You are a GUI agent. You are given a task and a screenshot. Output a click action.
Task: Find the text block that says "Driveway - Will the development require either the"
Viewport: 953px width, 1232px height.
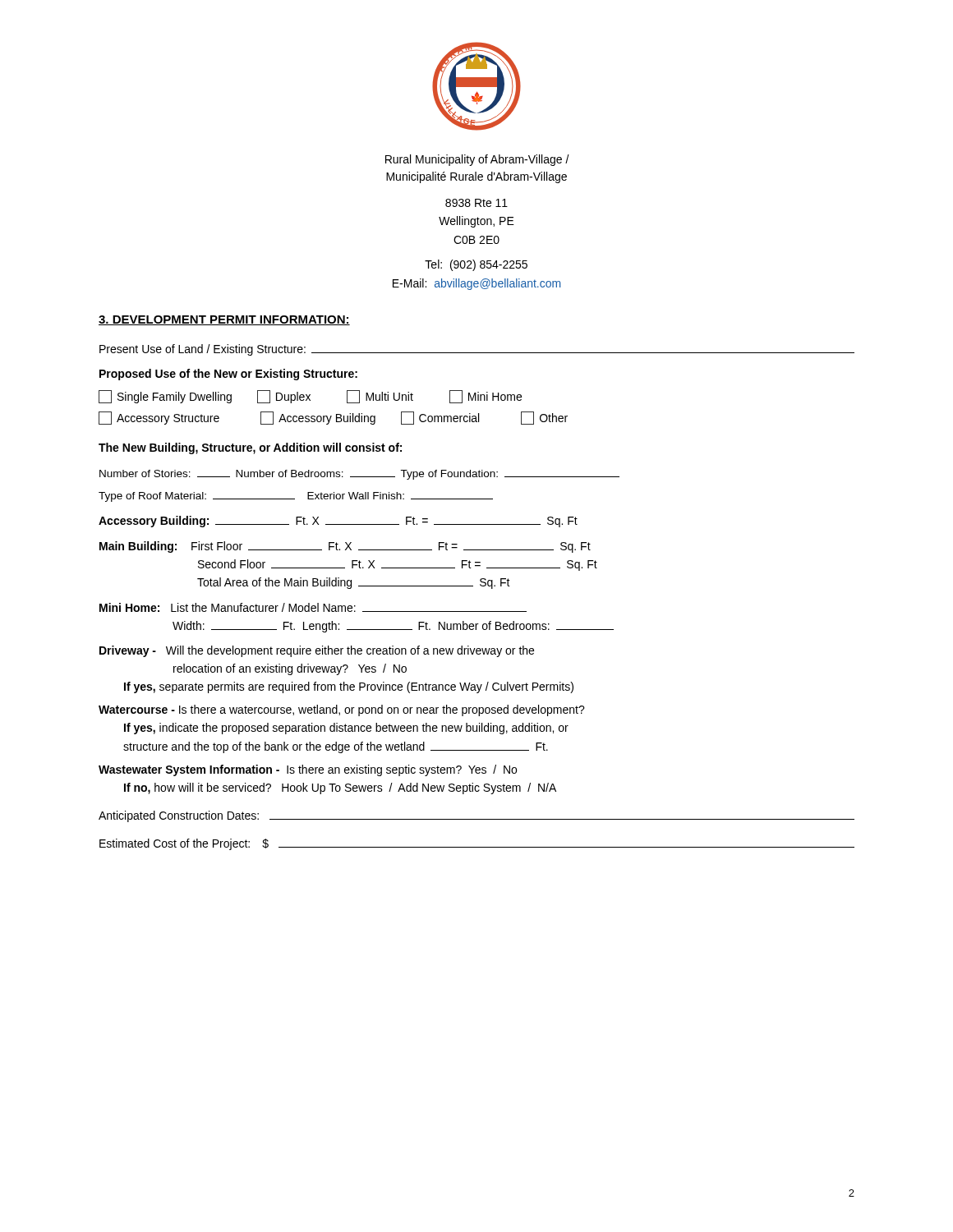click(x=317, y=651)
